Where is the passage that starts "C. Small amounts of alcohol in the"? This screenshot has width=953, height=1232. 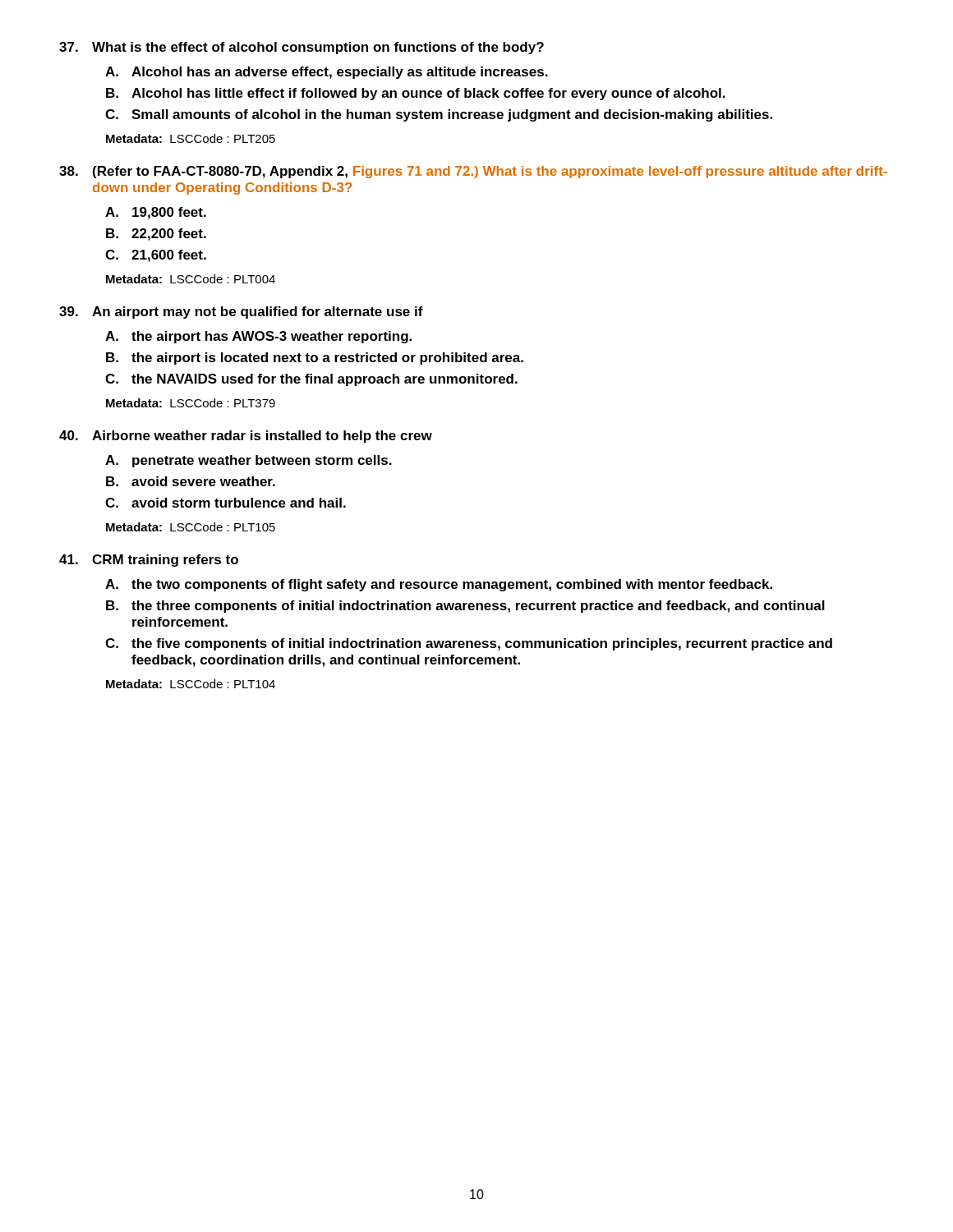click(x=499, y=115)
